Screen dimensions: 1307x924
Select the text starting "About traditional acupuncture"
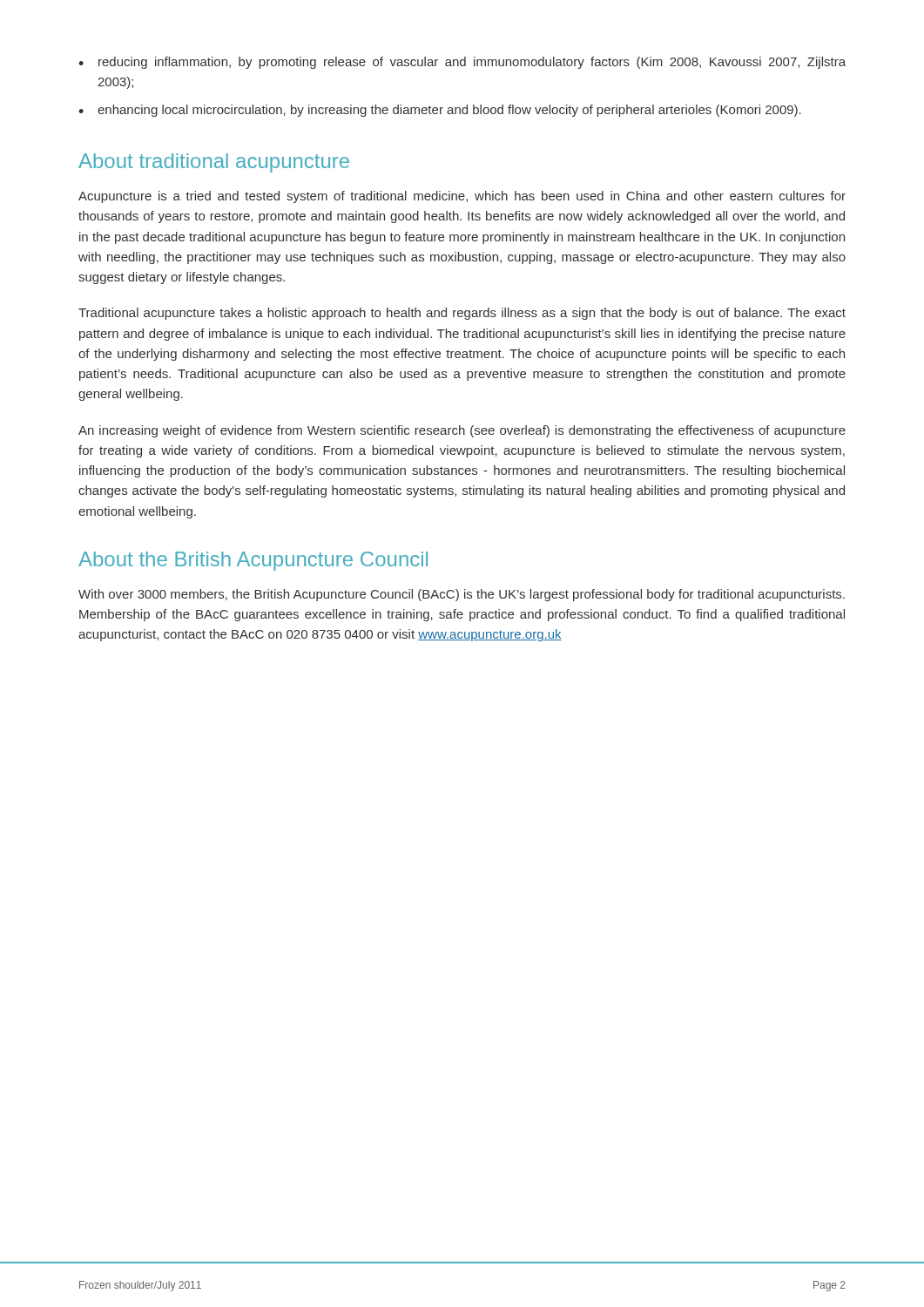coord(214,161)
